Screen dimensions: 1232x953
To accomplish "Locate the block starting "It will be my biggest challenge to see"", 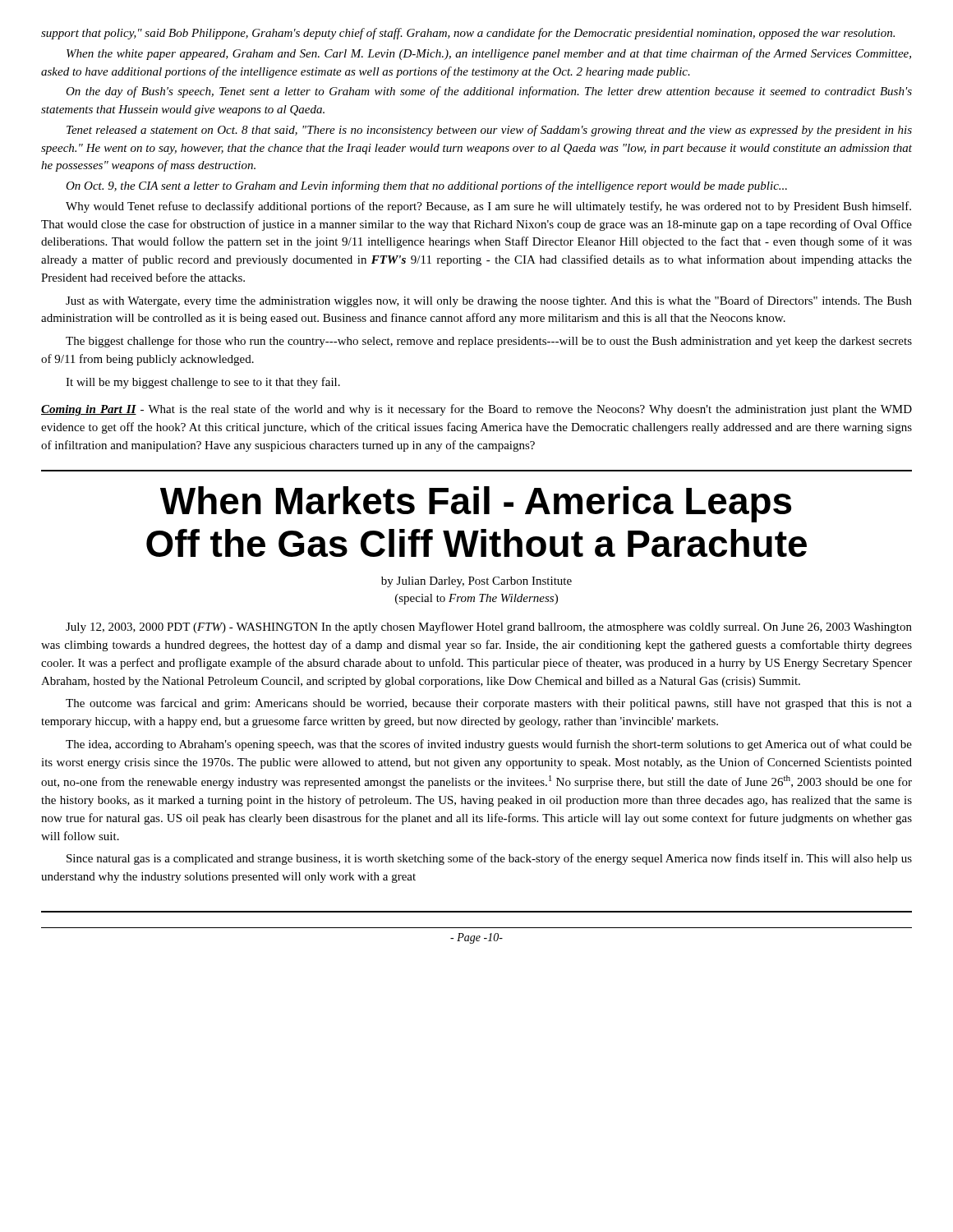I will (x=203, y=381).
